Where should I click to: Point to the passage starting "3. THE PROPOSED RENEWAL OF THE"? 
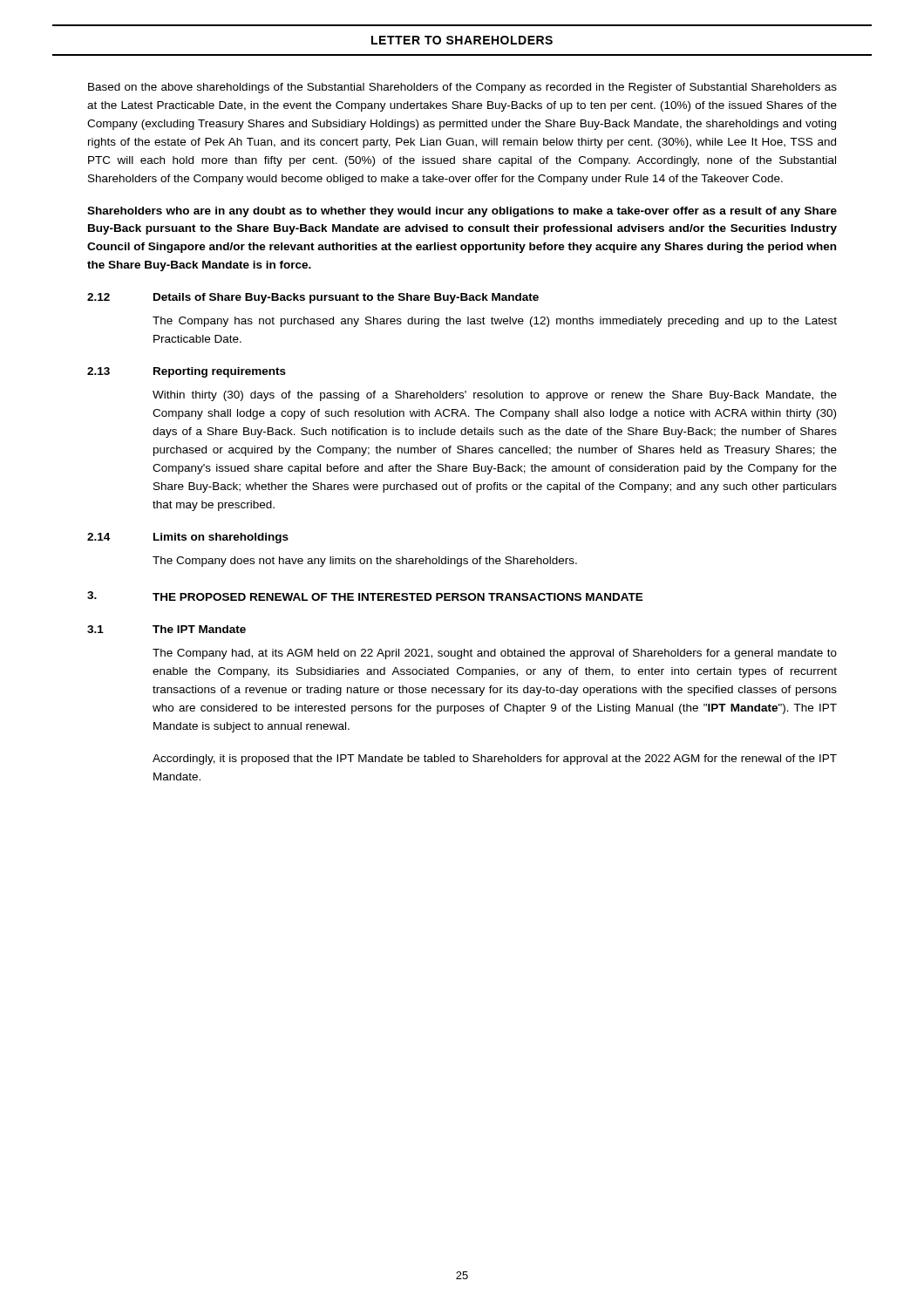tap(365, 598)
